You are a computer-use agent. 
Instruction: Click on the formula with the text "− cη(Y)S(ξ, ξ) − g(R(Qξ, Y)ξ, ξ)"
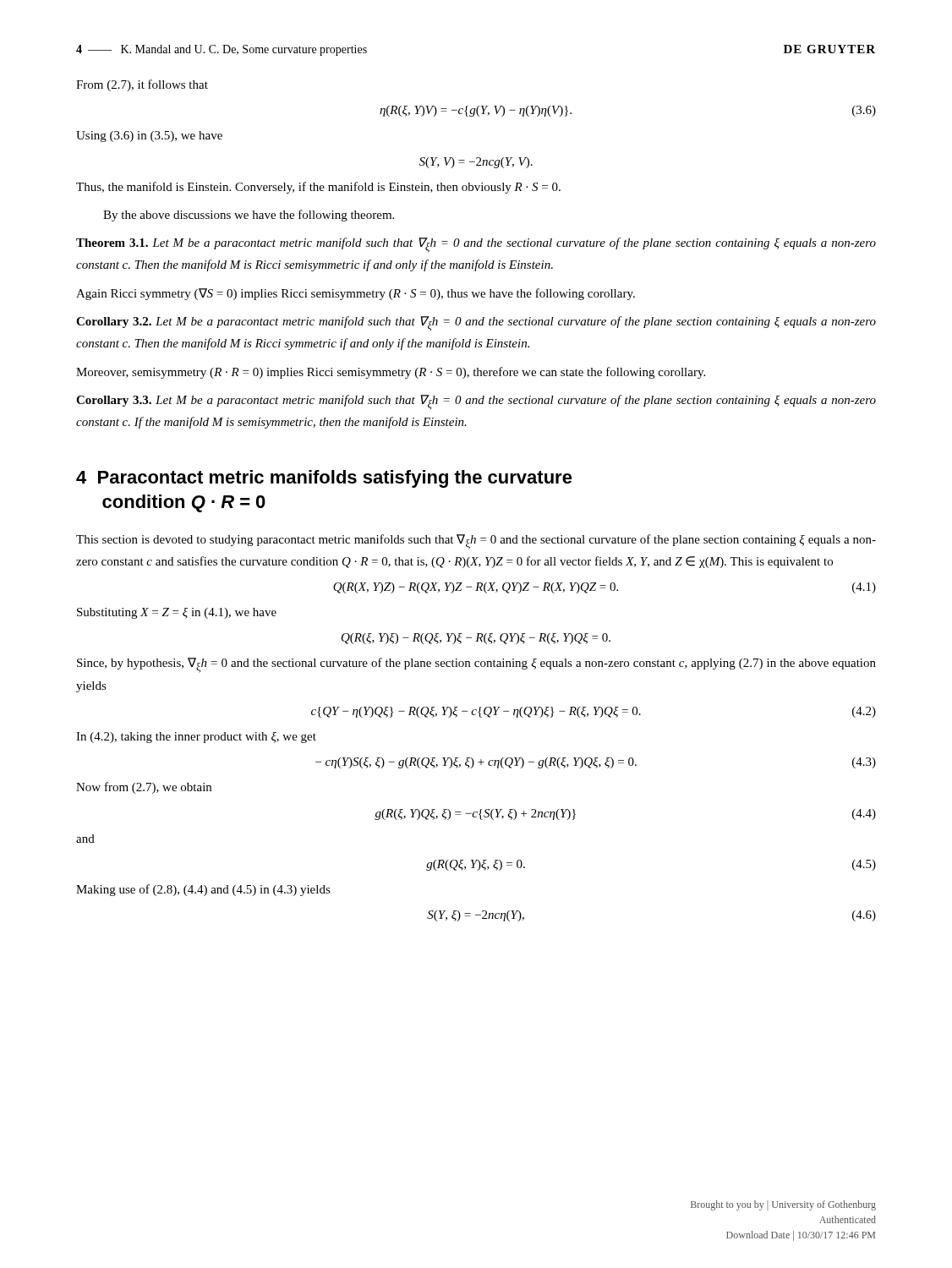tap(476, 762)
